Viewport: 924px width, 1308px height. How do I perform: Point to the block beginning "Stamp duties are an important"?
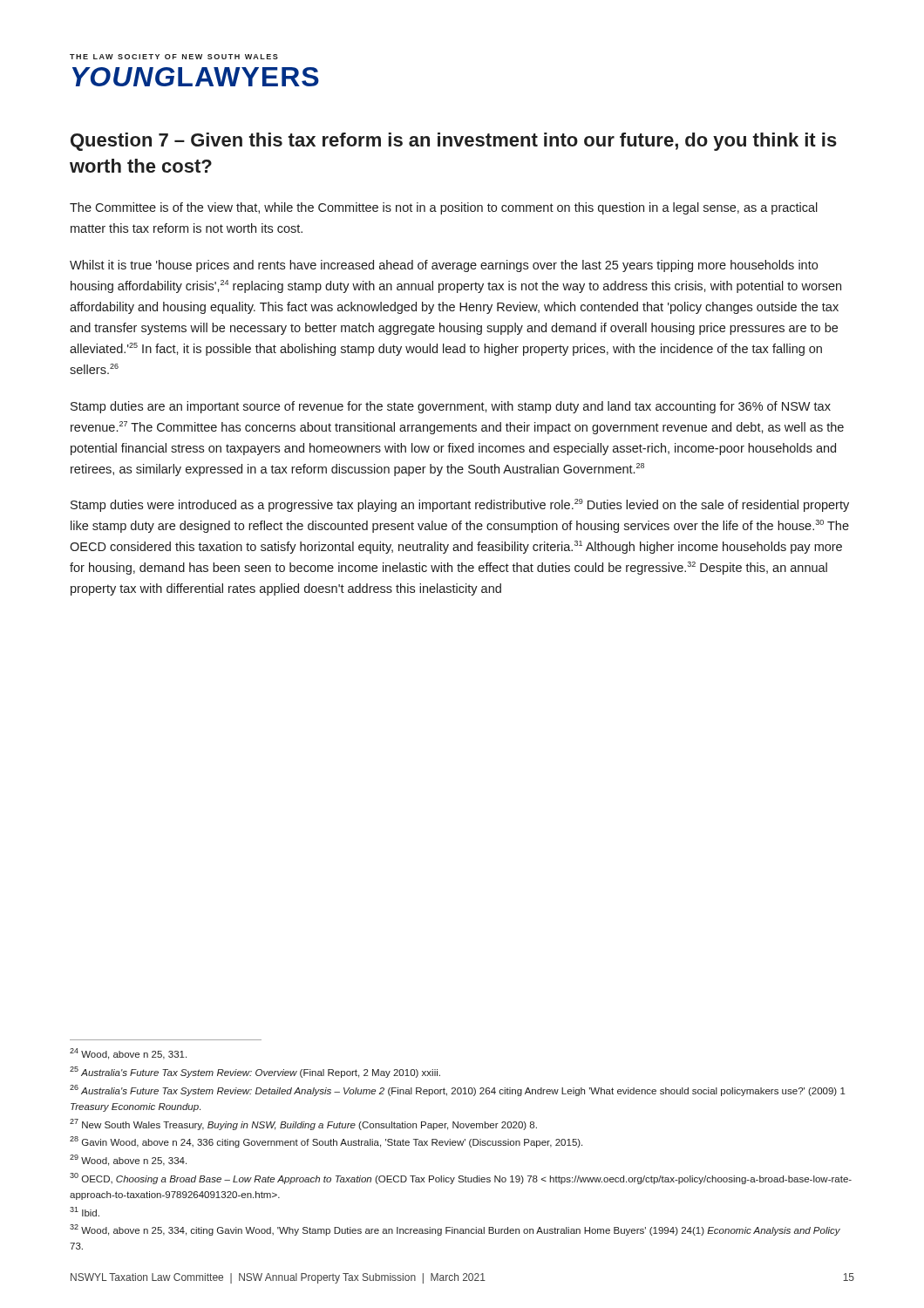[x=457, y=437]
